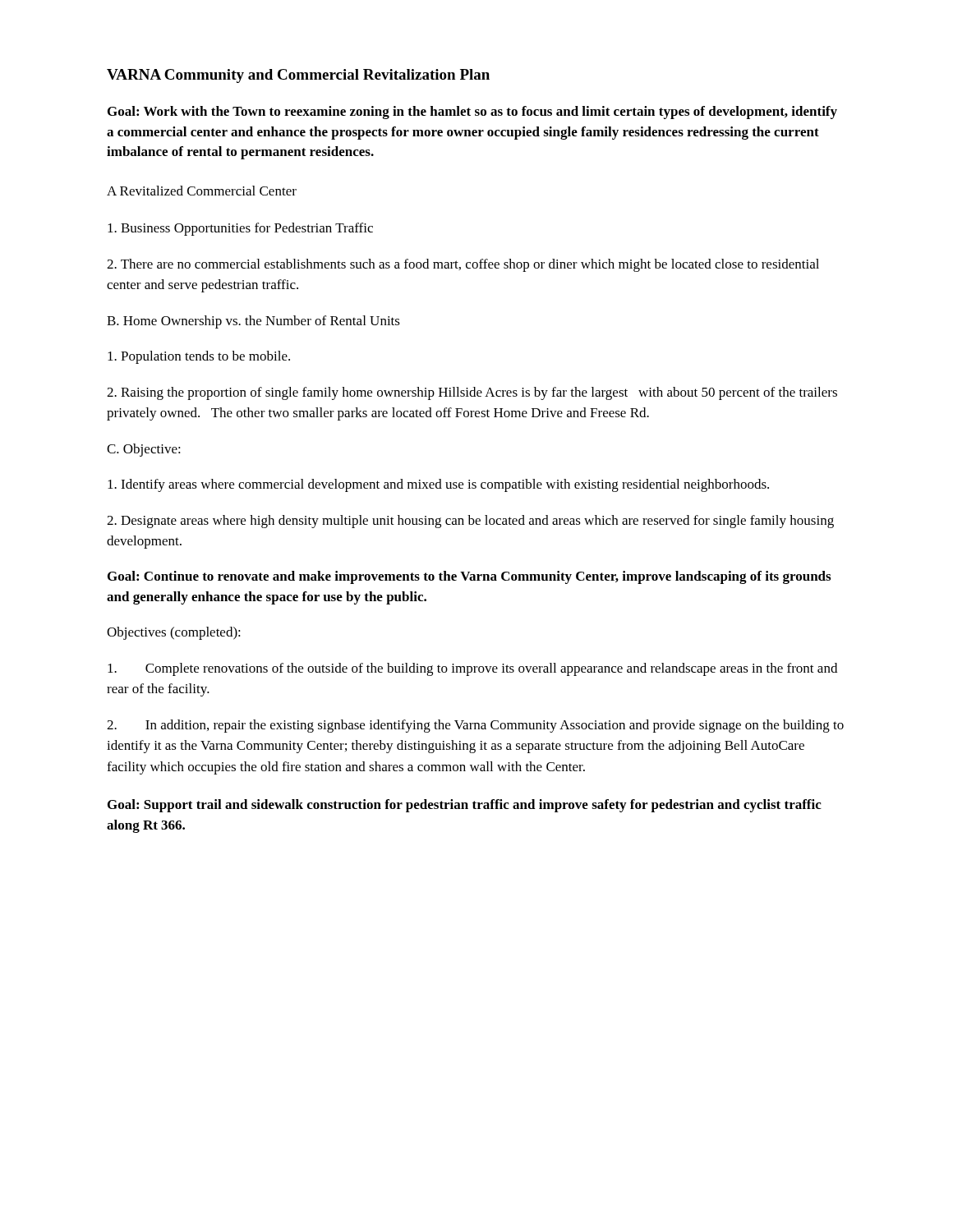The image size is (953, 1232).
Task: Point to the element starting "A Revitalized Commercial Center"
Action: (x=202, y=191)
